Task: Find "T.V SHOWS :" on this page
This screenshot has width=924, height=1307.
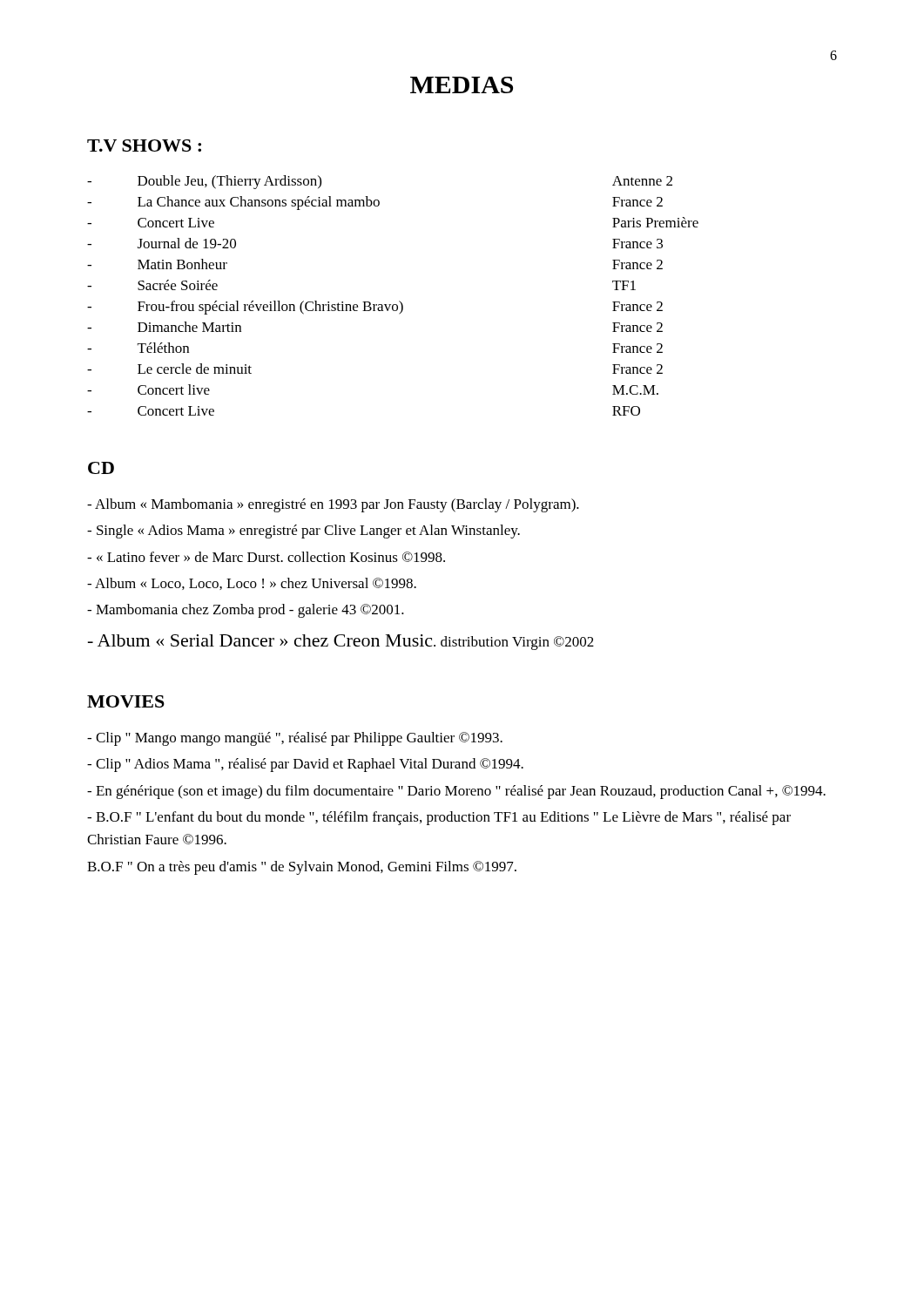Action: coord(144,146)
